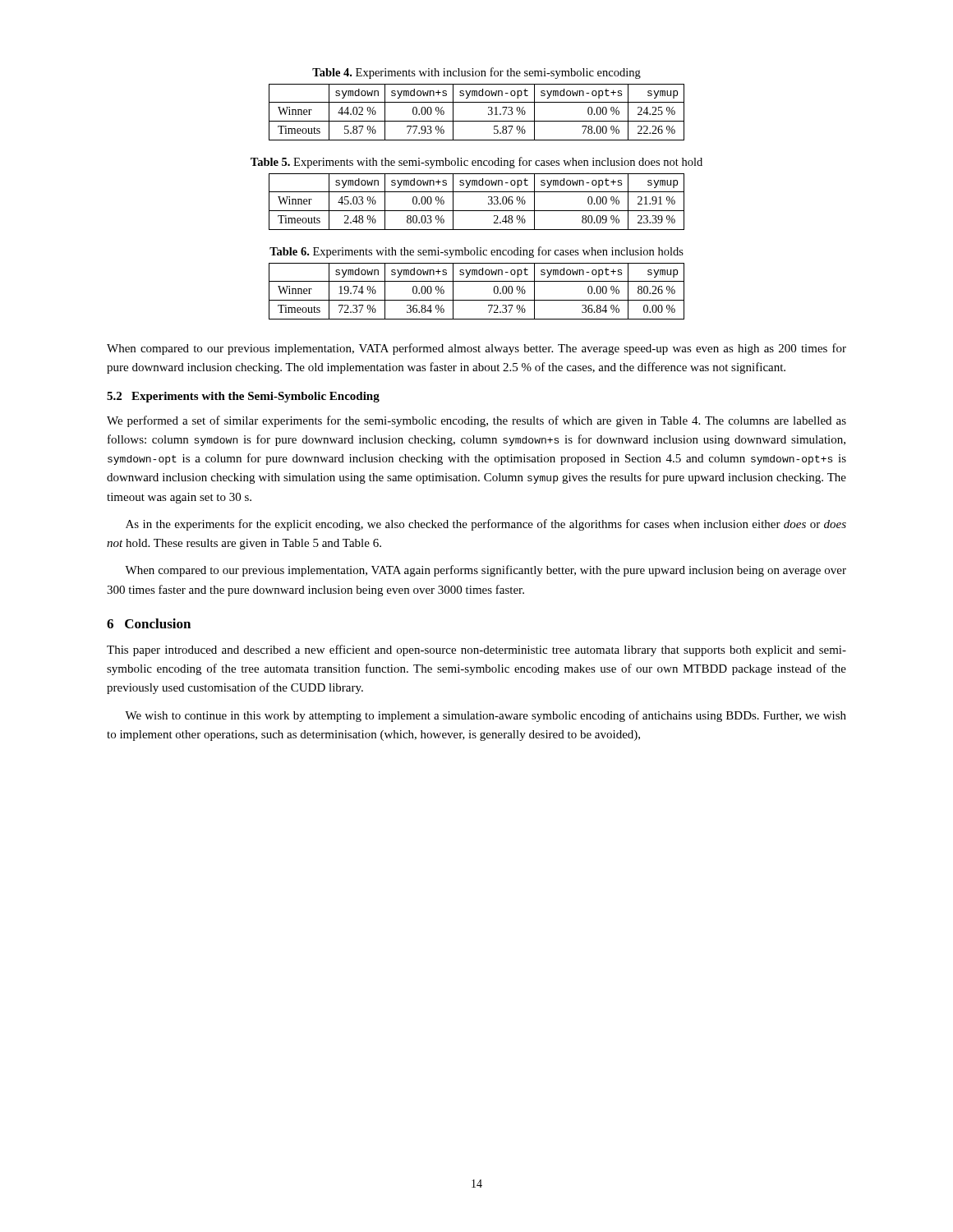Image resolution: width=953 pixels, height=1232 pixels.
Task: Click the passage that begins "We performed a"
Action: [x=476, y=458]
